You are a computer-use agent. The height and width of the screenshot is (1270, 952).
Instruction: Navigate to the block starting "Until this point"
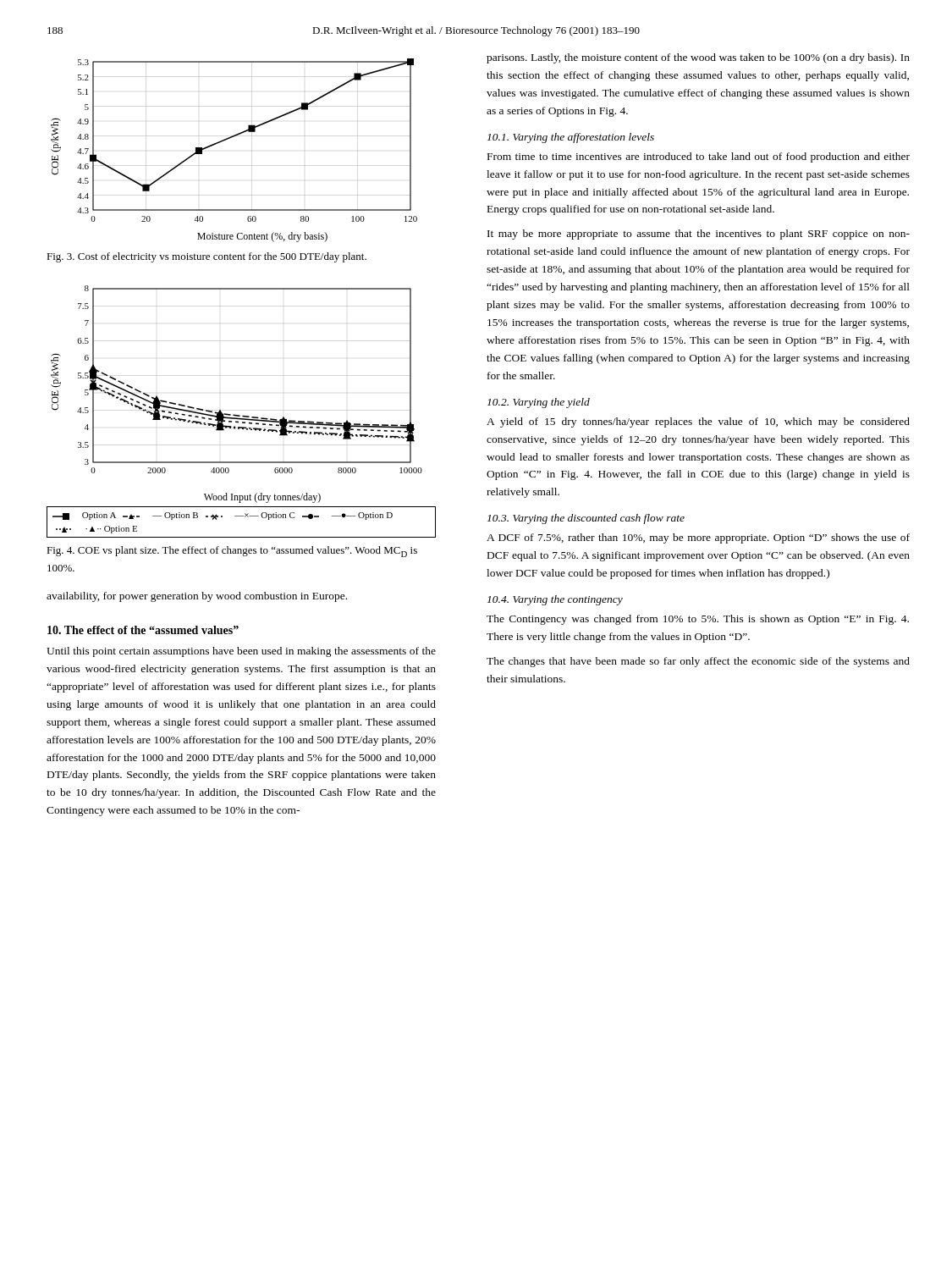[x=241, y=730]
